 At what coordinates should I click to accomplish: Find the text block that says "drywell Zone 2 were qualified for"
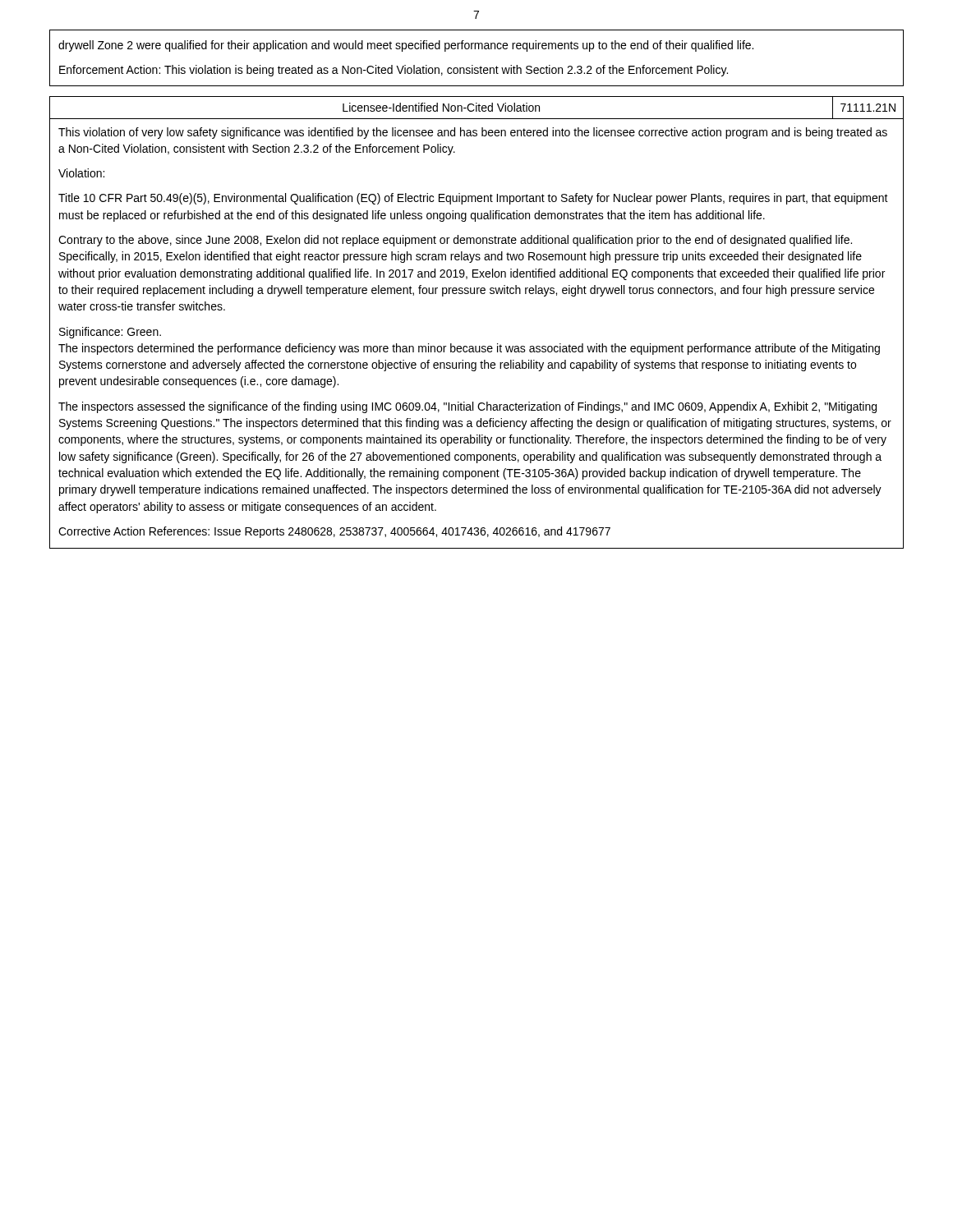point(476,58)
